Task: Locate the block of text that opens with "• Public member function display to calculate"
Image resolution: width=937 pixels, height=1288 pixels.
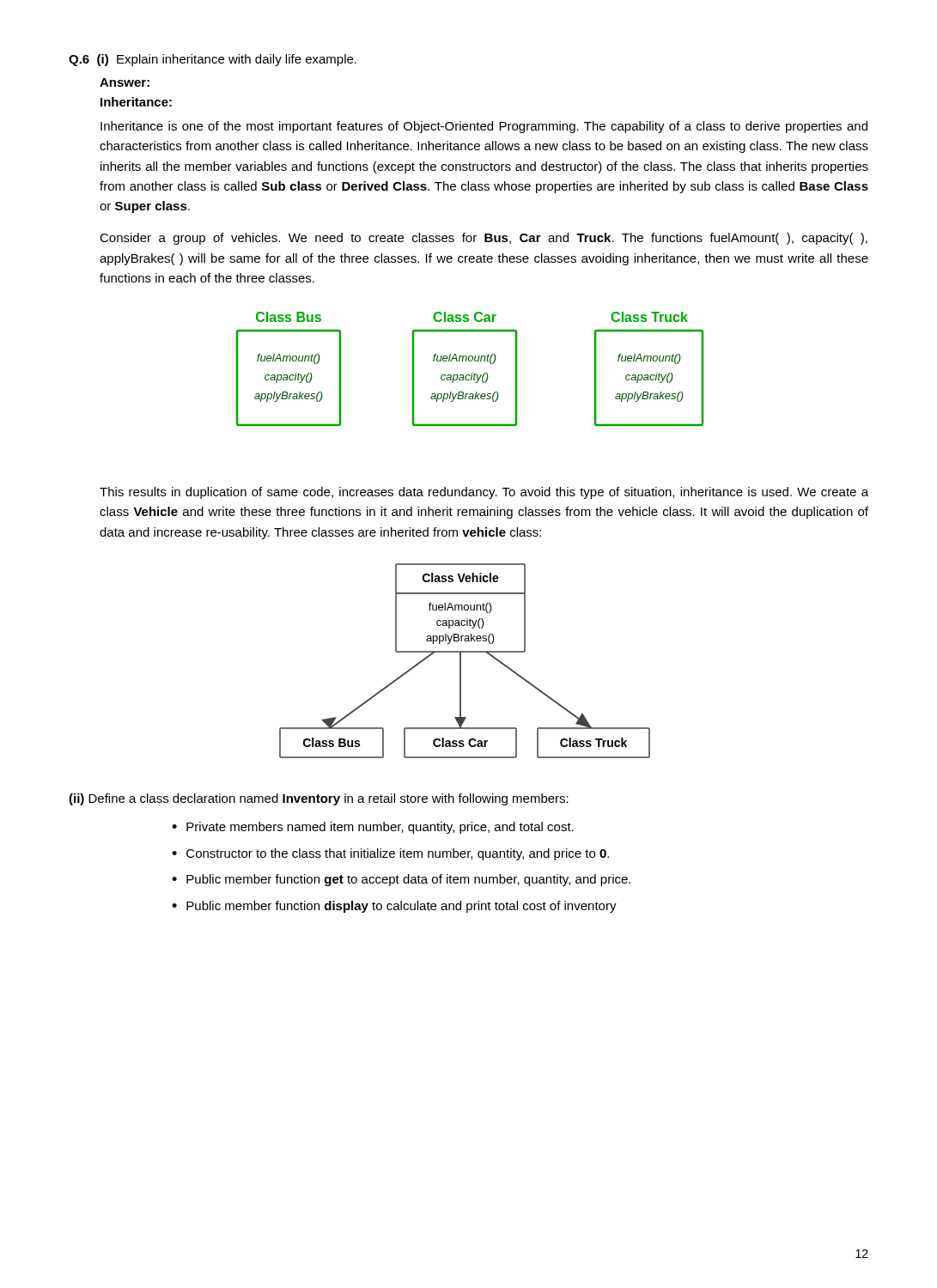Action: [x=394, y=906]
